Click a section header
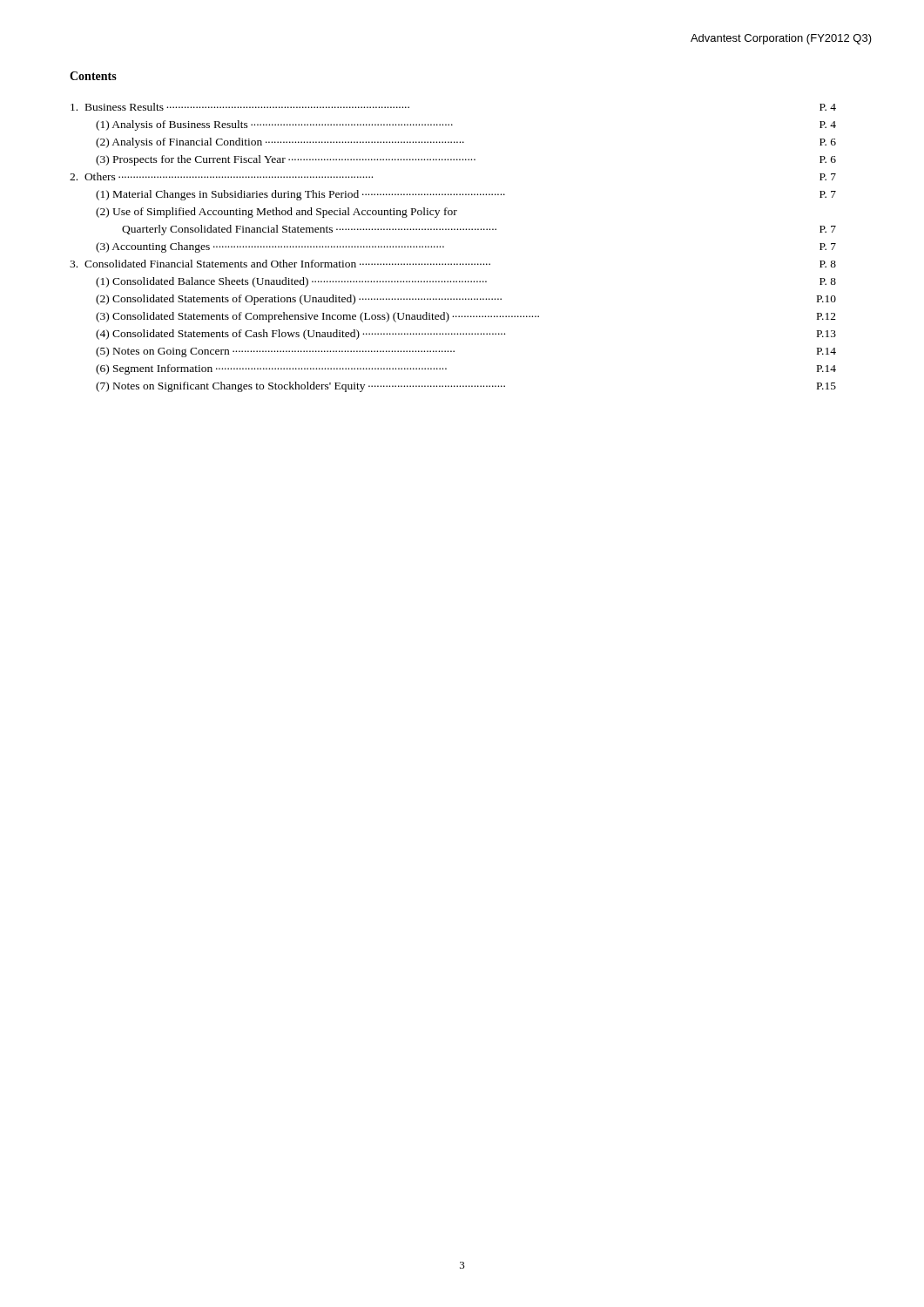 coord(93,76)
